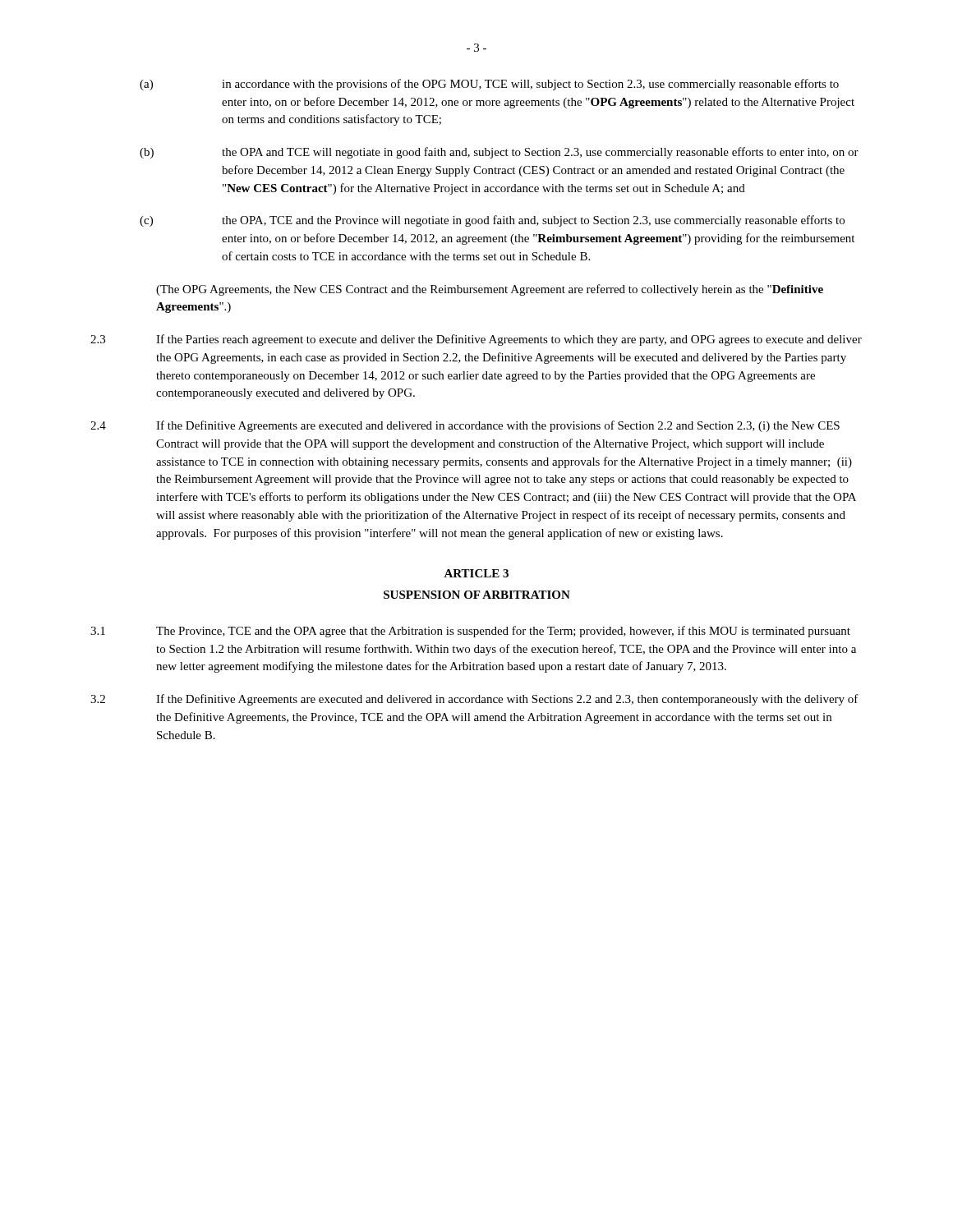Click the passage that begins "4 If the"

coord(476,480)
